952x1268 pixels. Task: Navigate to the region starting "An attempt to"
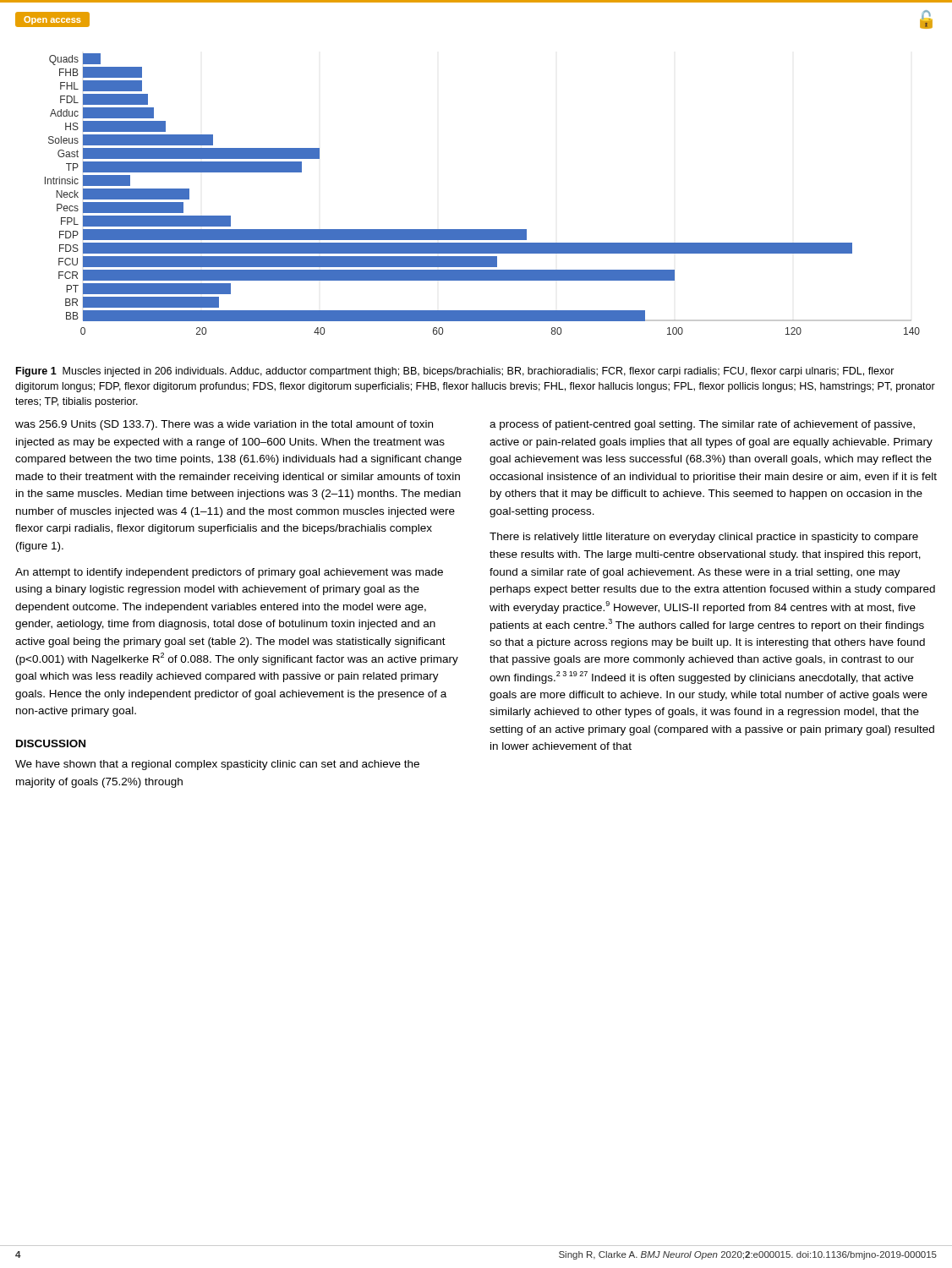(x=237, y=641)
